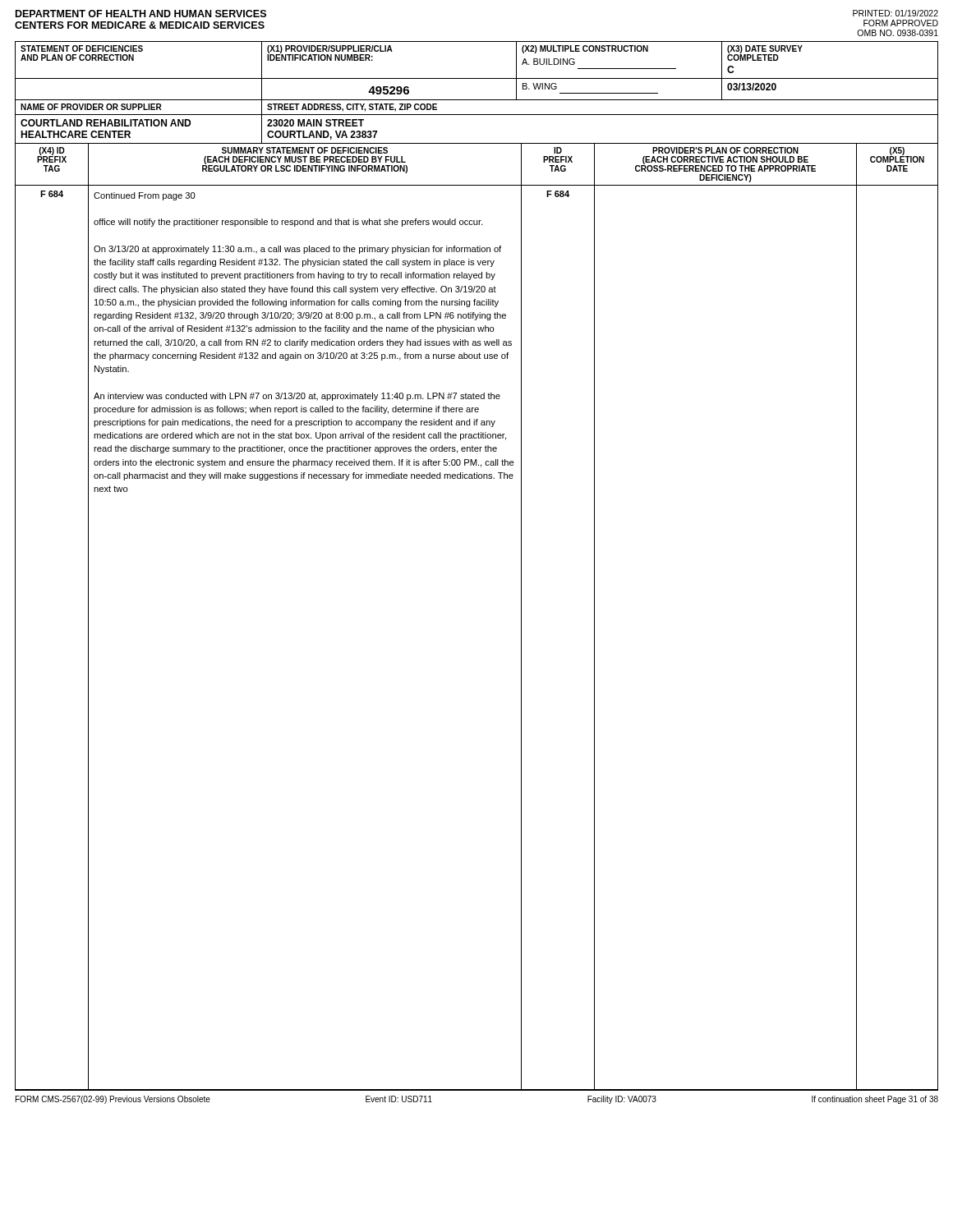Image resolution: width=953 pixels, height=1232 pixels.
Task: Locate the table with the text "STATEMENT OF DEFICIENCIESAND PLAN OF"
Action: coord(476,60)
